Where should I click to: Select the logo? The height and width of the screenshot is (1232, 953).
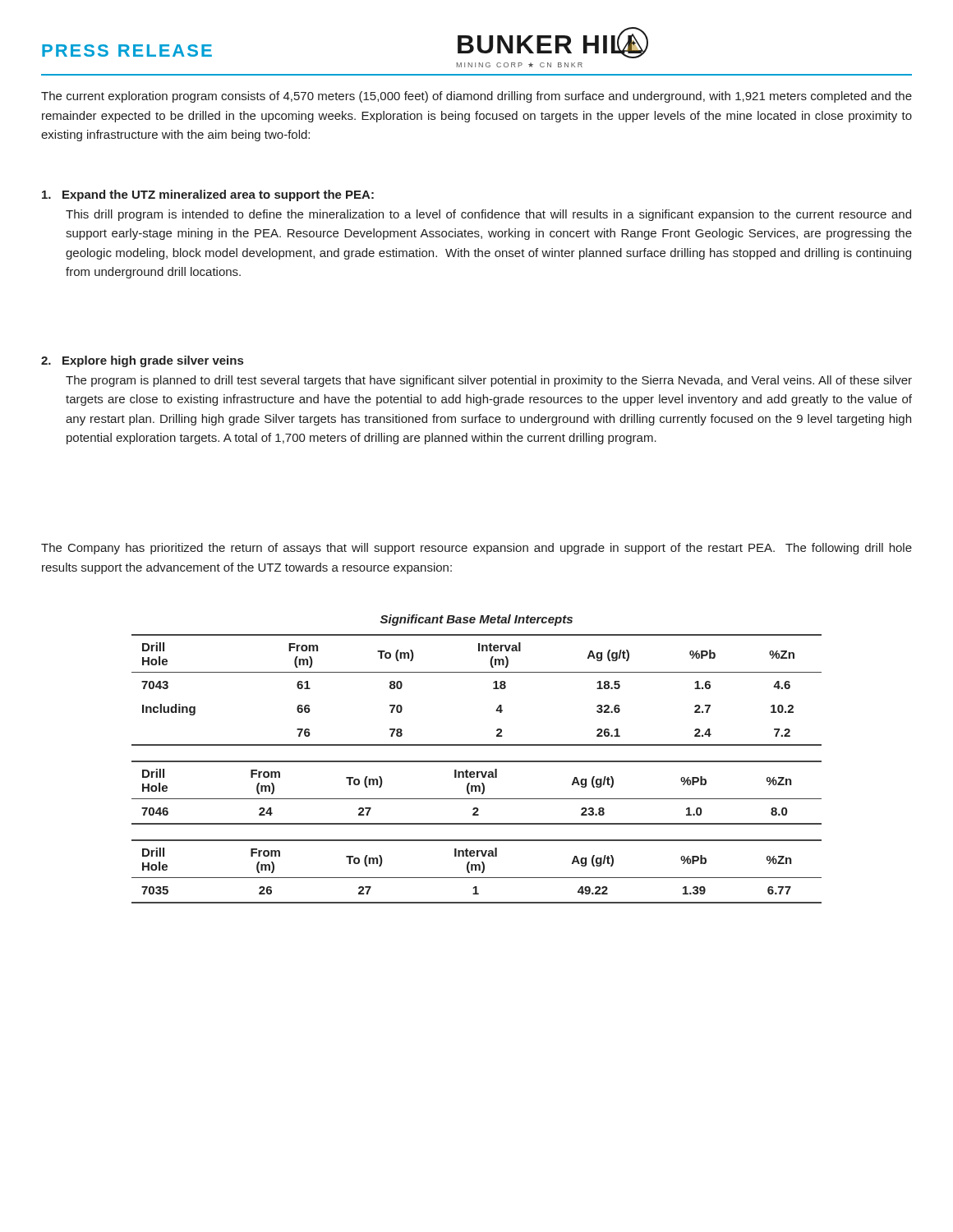563,51
